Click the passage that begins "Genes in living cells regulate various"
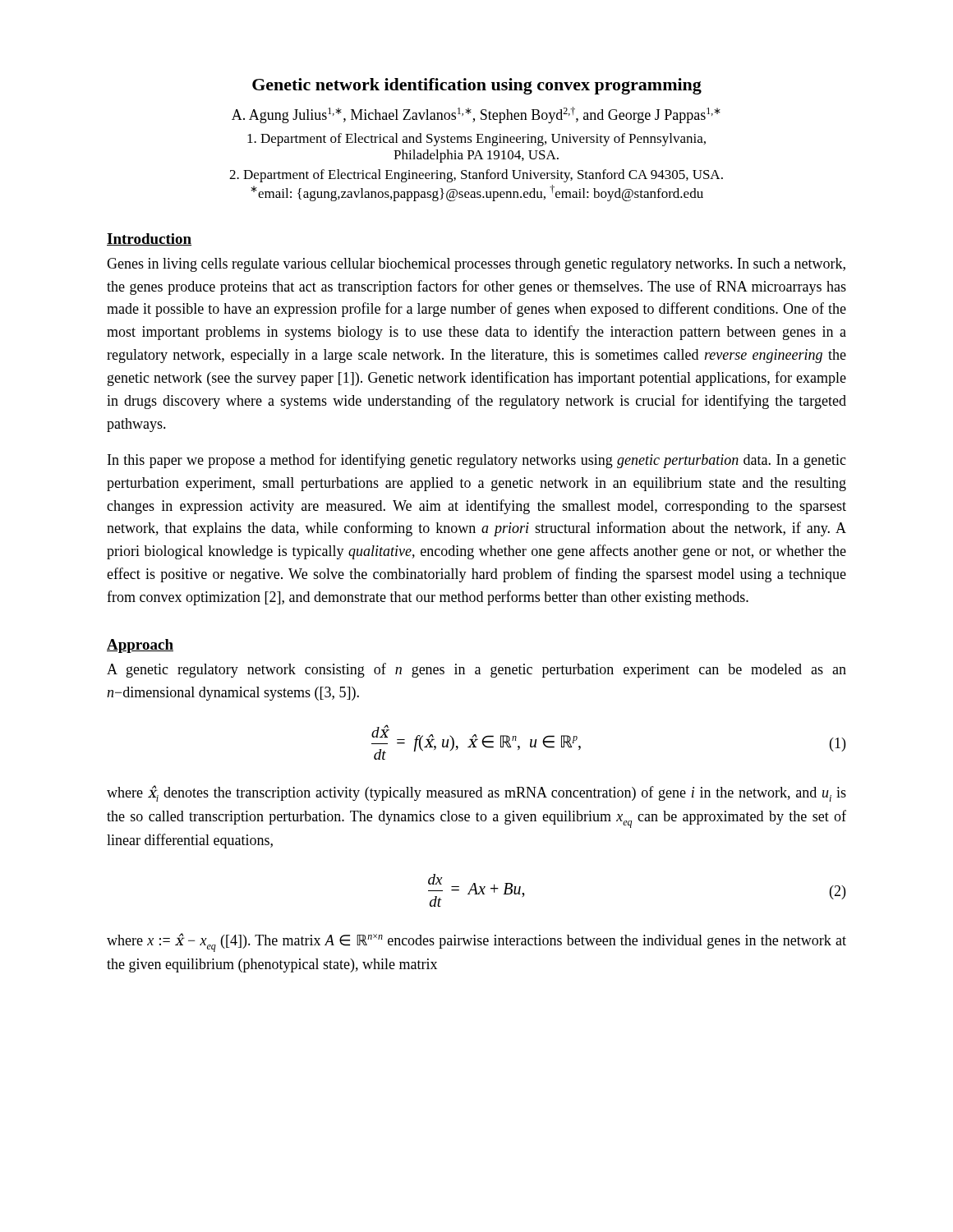 476,344
